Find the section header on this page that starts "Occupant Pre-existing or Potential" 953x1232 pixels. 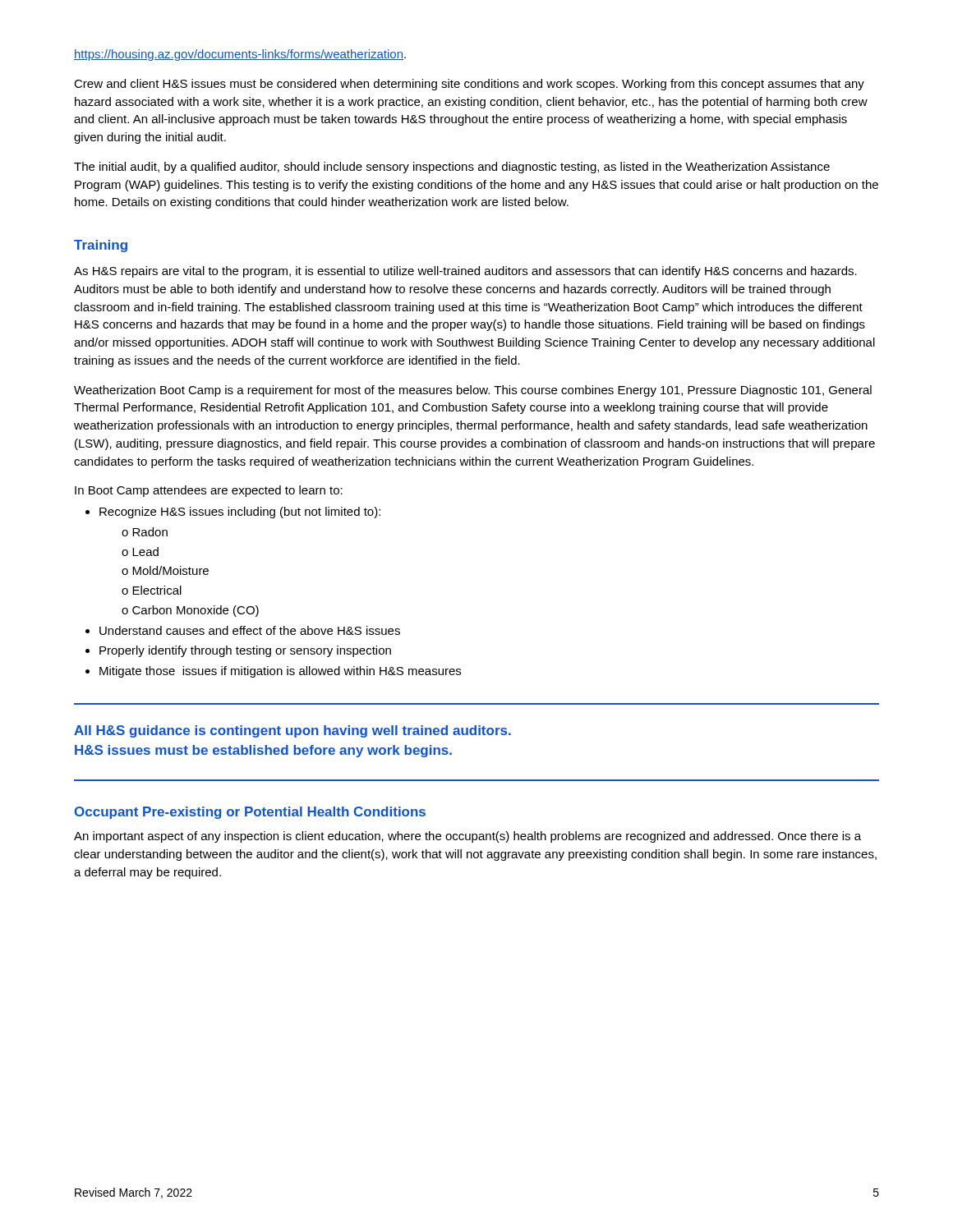pos(250,812)
